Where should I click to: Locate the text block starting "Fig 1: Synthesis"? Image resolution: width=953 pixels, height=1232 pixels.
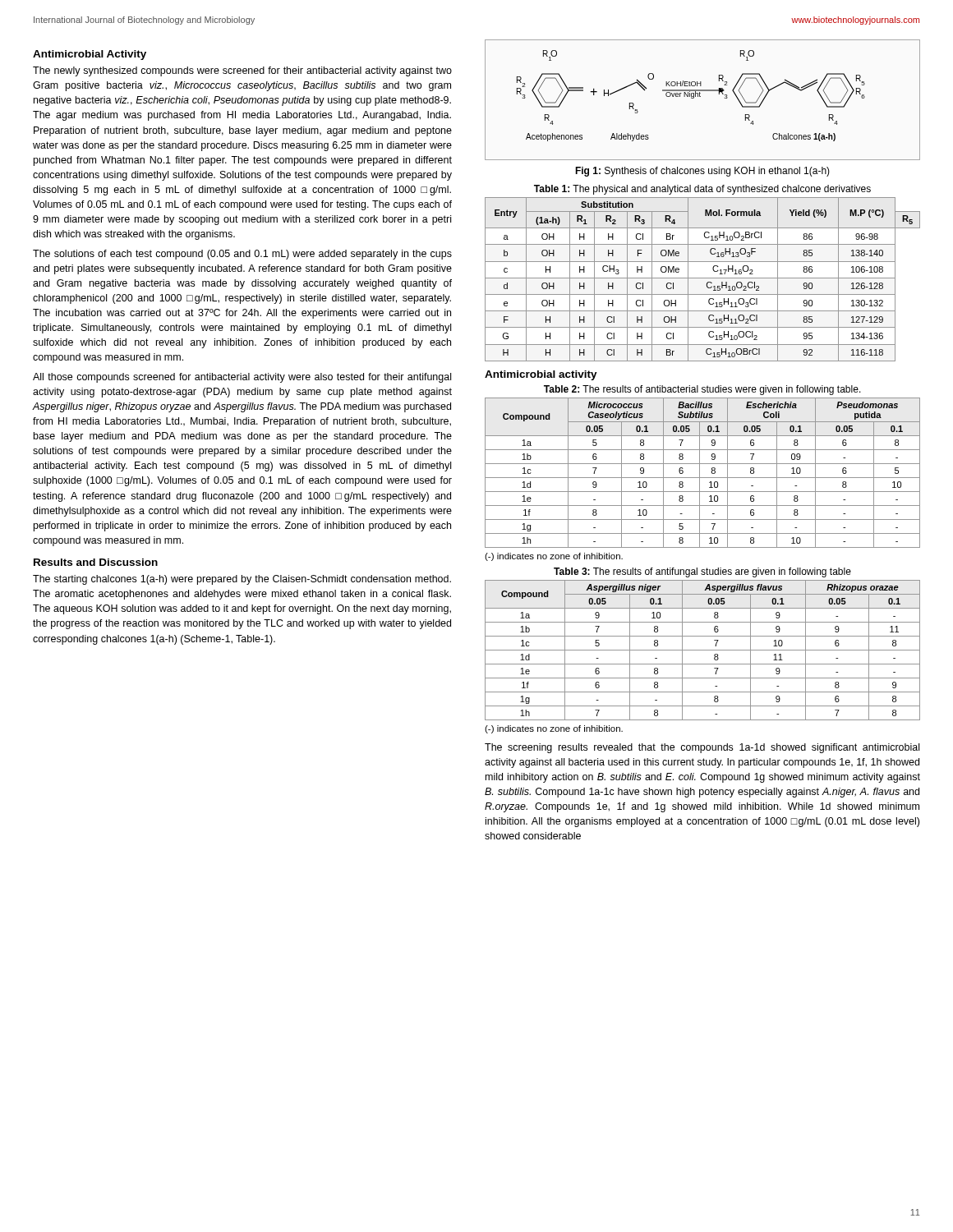pyautogui.click(x=702, y=171)
